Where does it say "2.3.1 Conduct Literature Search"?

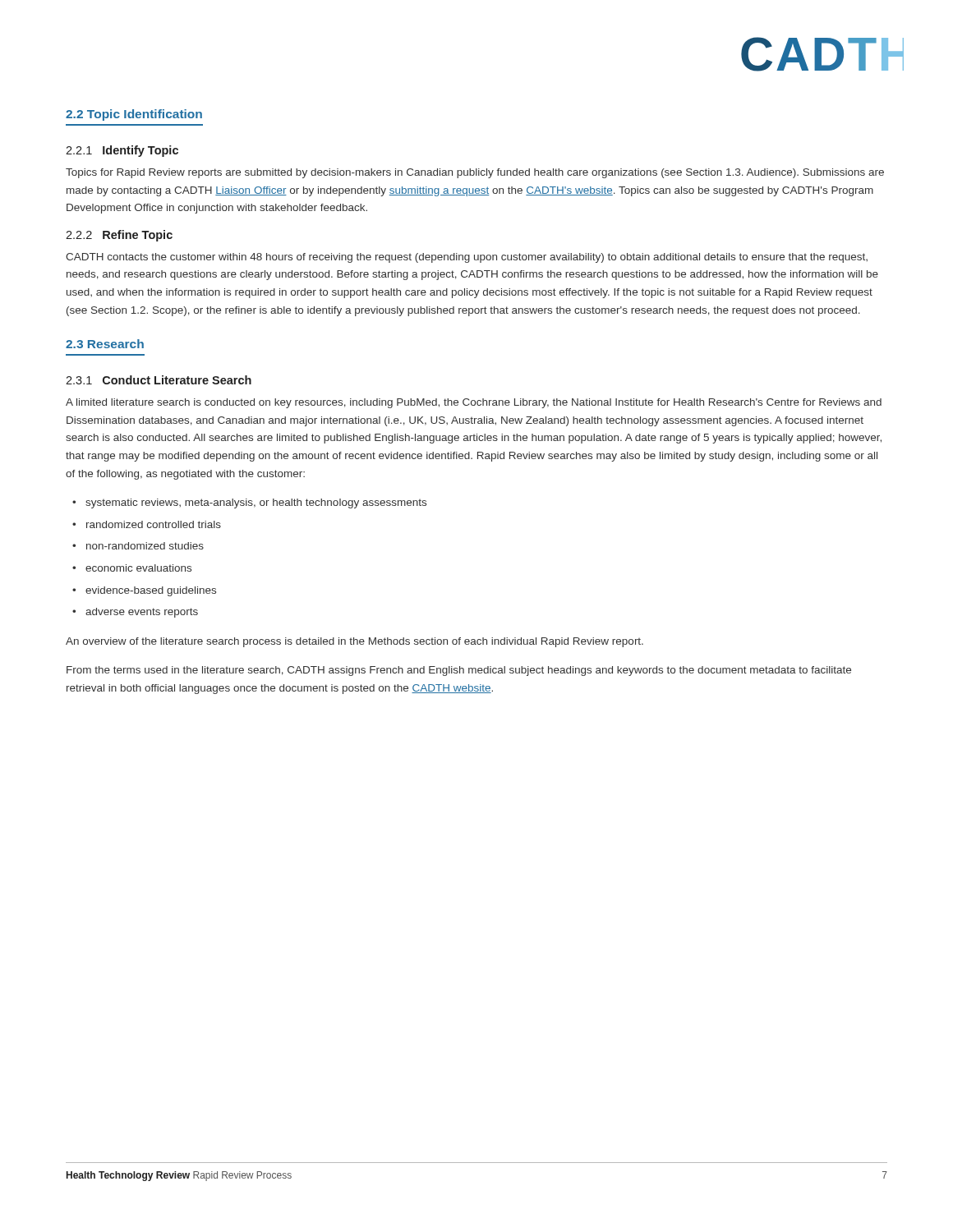159,380
